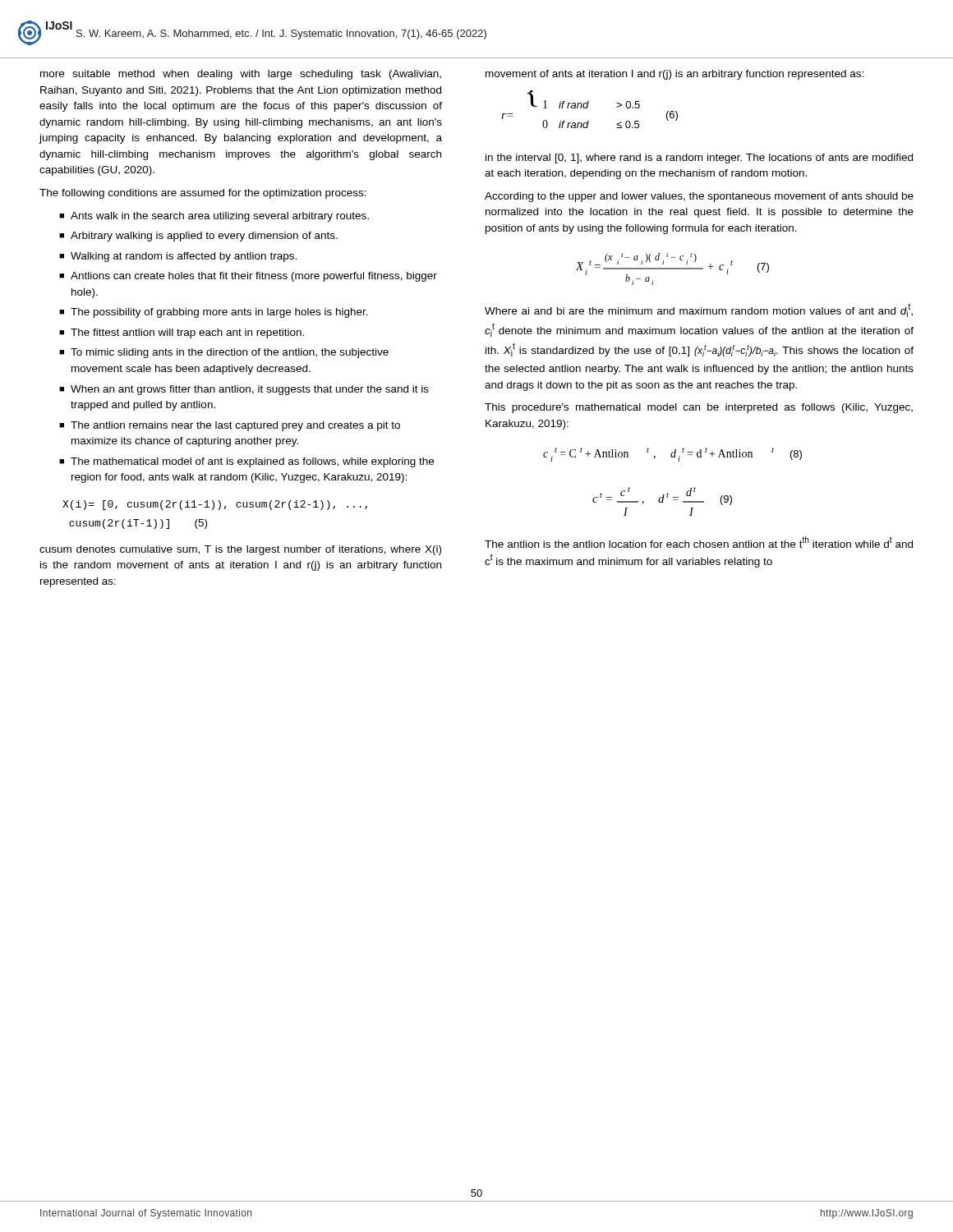Select the text block starting "X(i)= [0, cusum(2r(i1-1)), cusum(2r(i2-1)), ..., cusum(2r(iT-1))]"
953x1232 pixels.
(x=216, y=514)
